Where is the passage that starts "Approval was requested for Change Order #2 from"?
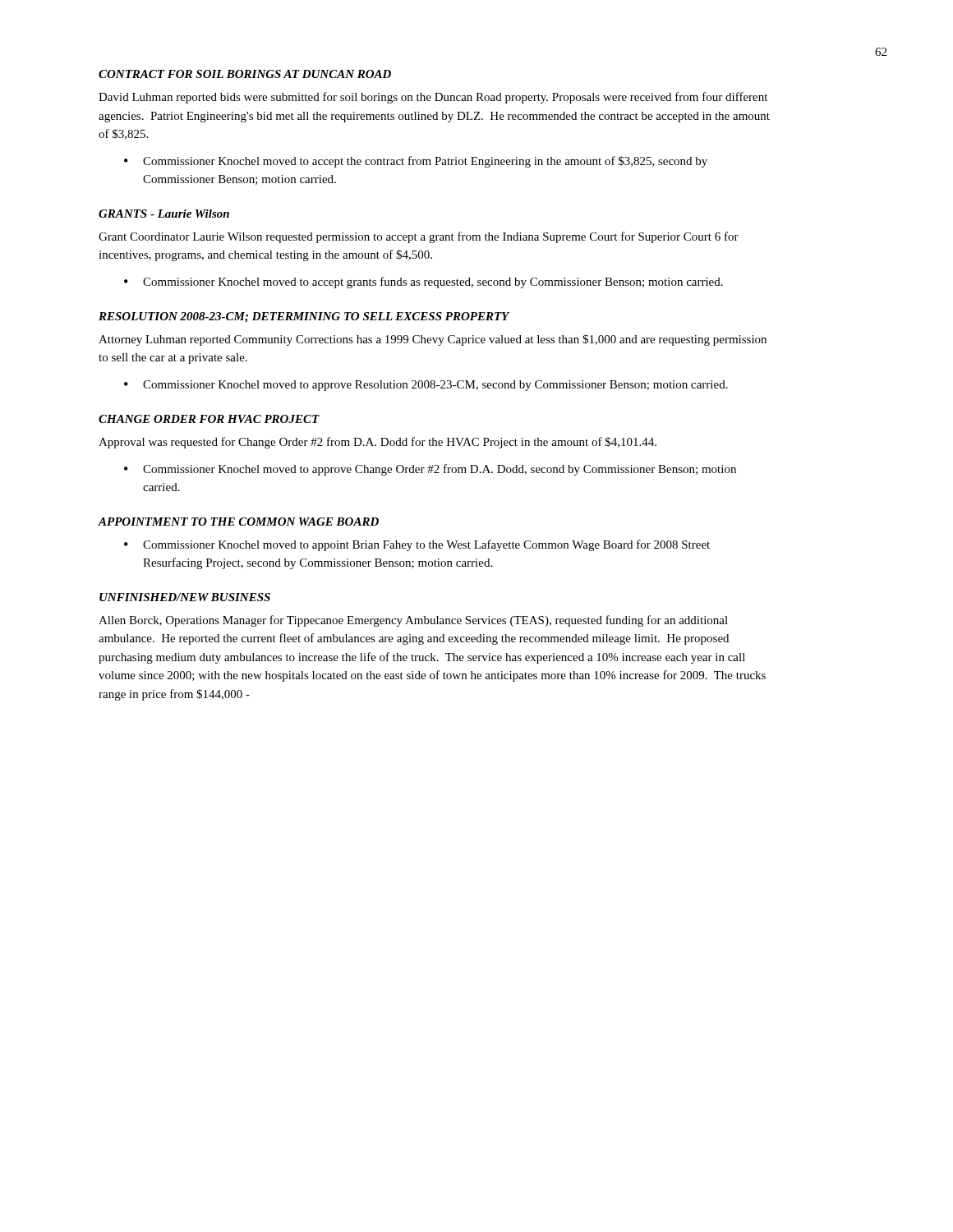 click(x=378, y=442)
